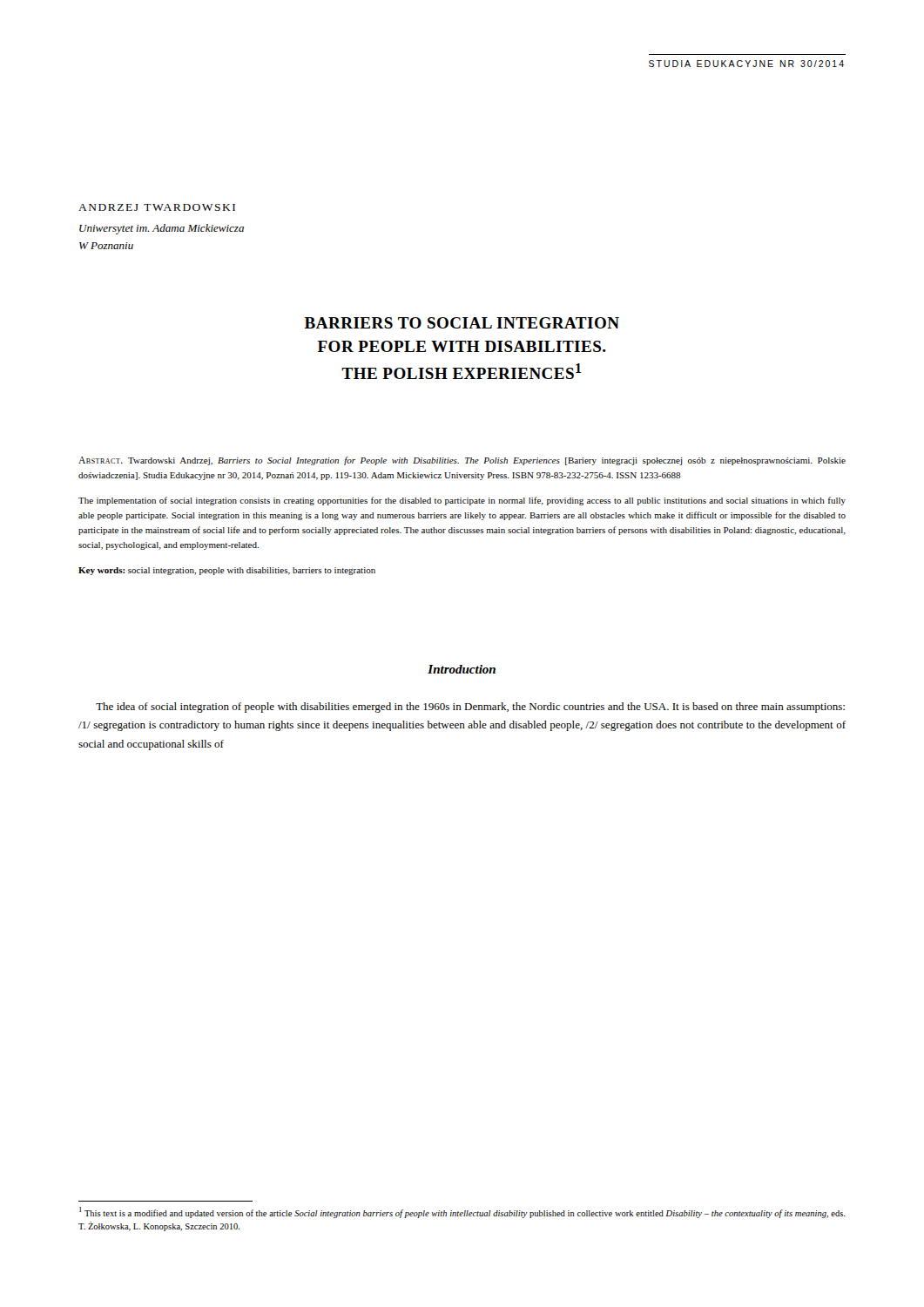Locate the block of text that opens with "The idea of social integration of people with"
Image resolution: width=924 pixels, height=1307 pixels.
click(x=462, y=725)
